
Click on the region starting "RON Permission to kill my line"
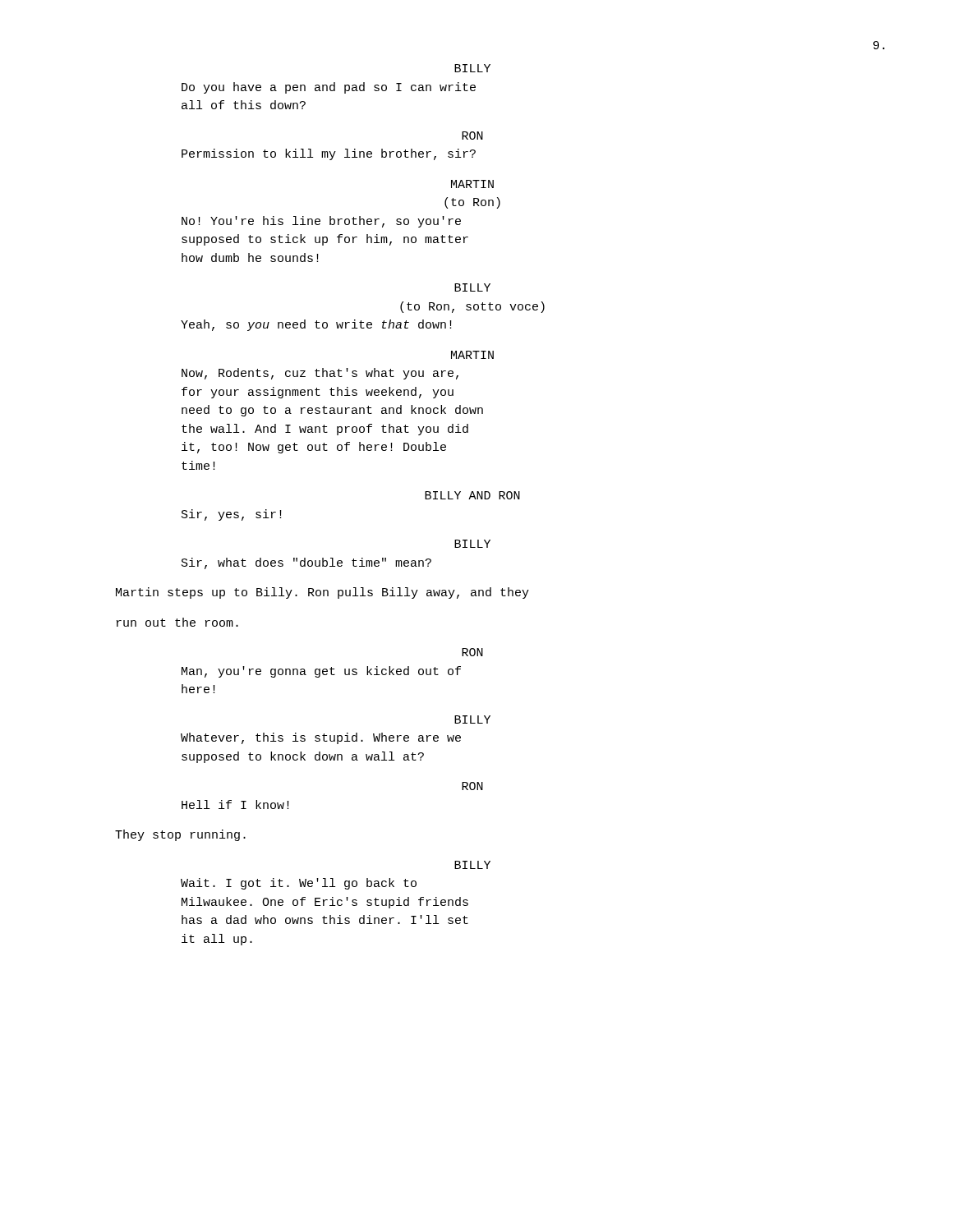(x=472, y=146)
